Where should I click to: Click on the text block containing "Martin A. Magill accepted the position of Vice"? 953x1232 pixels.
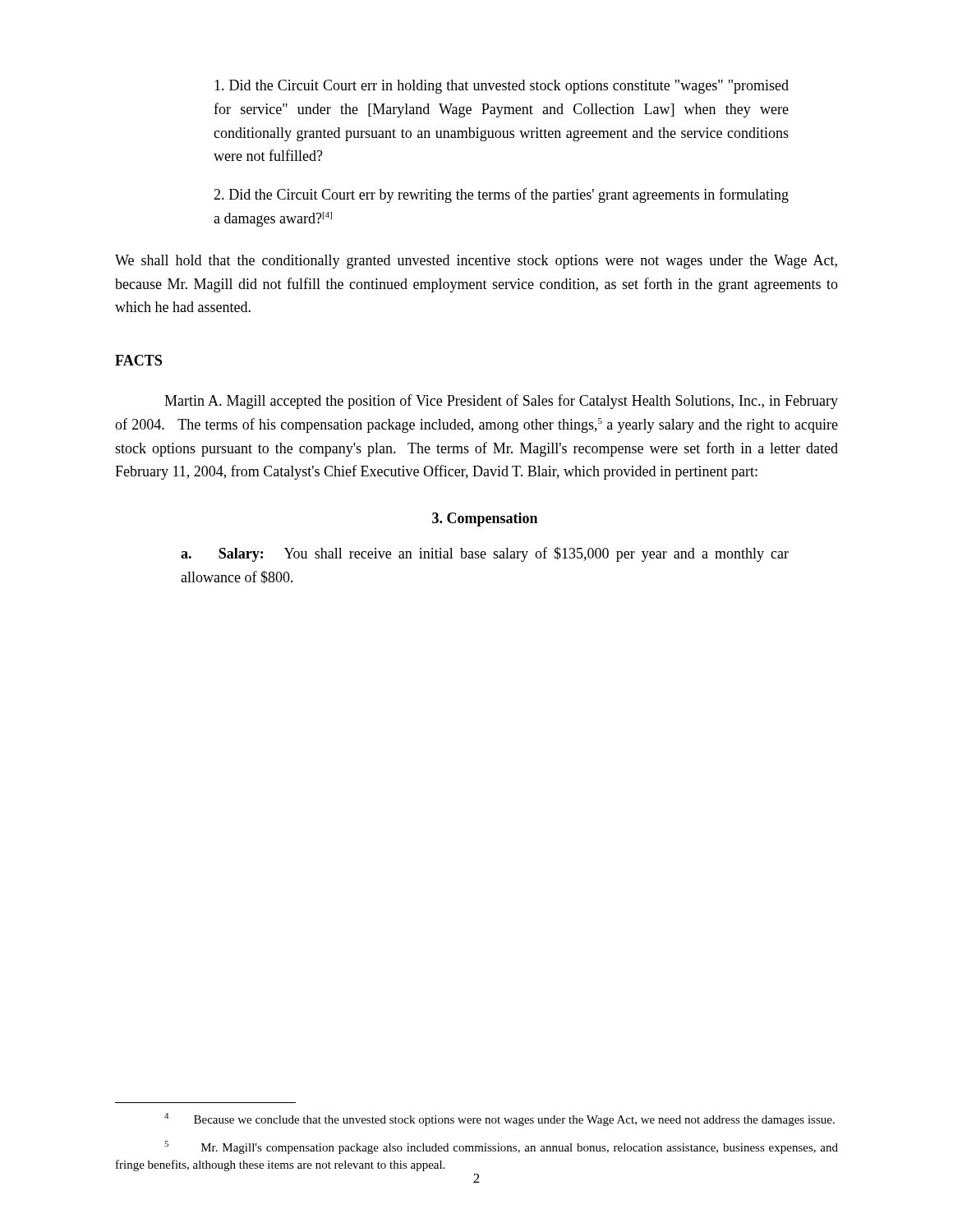(x=476, y=436)
